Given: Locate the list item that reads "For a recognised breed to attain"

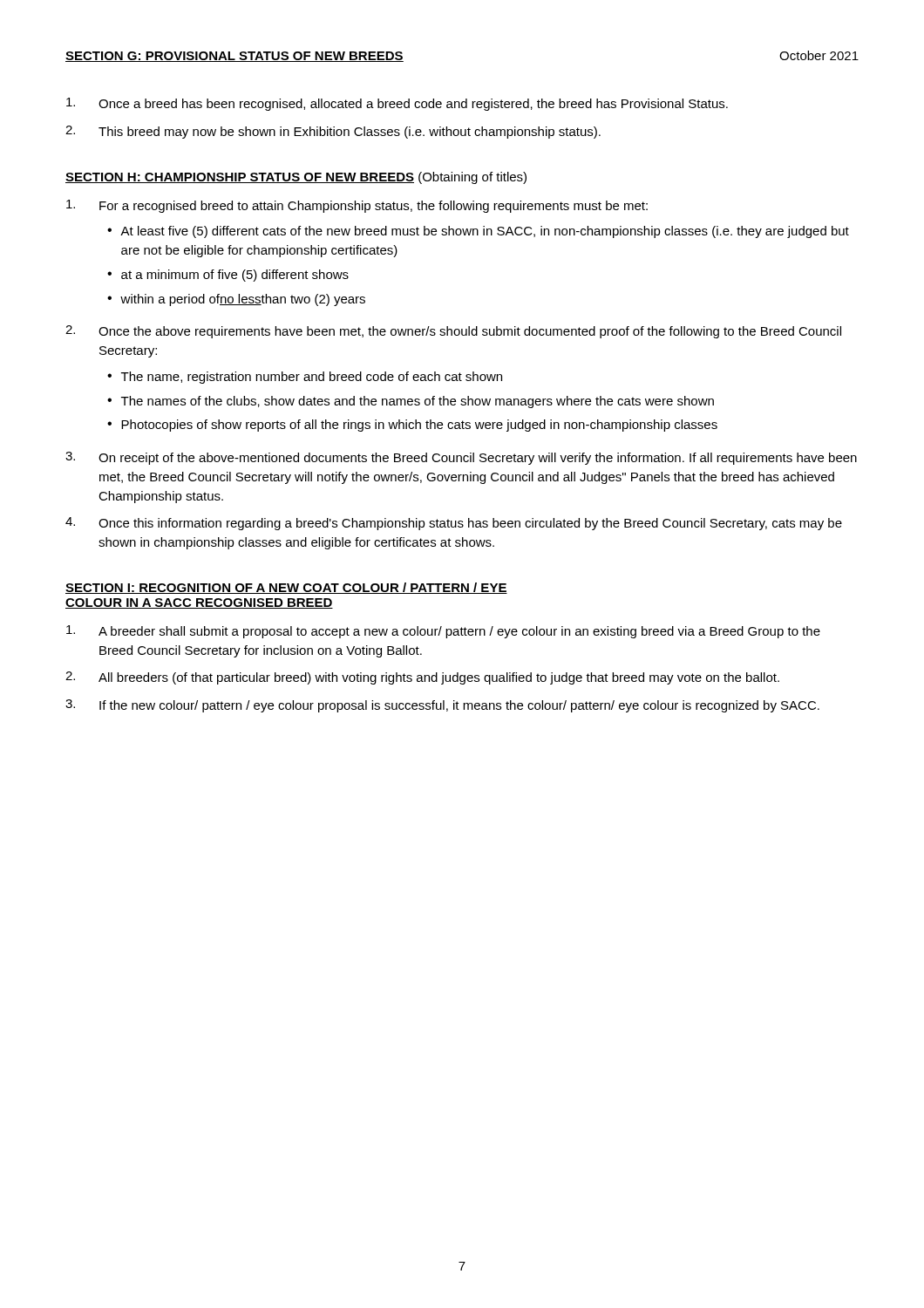Looking at the screenshot, I should tap(357, 206).
